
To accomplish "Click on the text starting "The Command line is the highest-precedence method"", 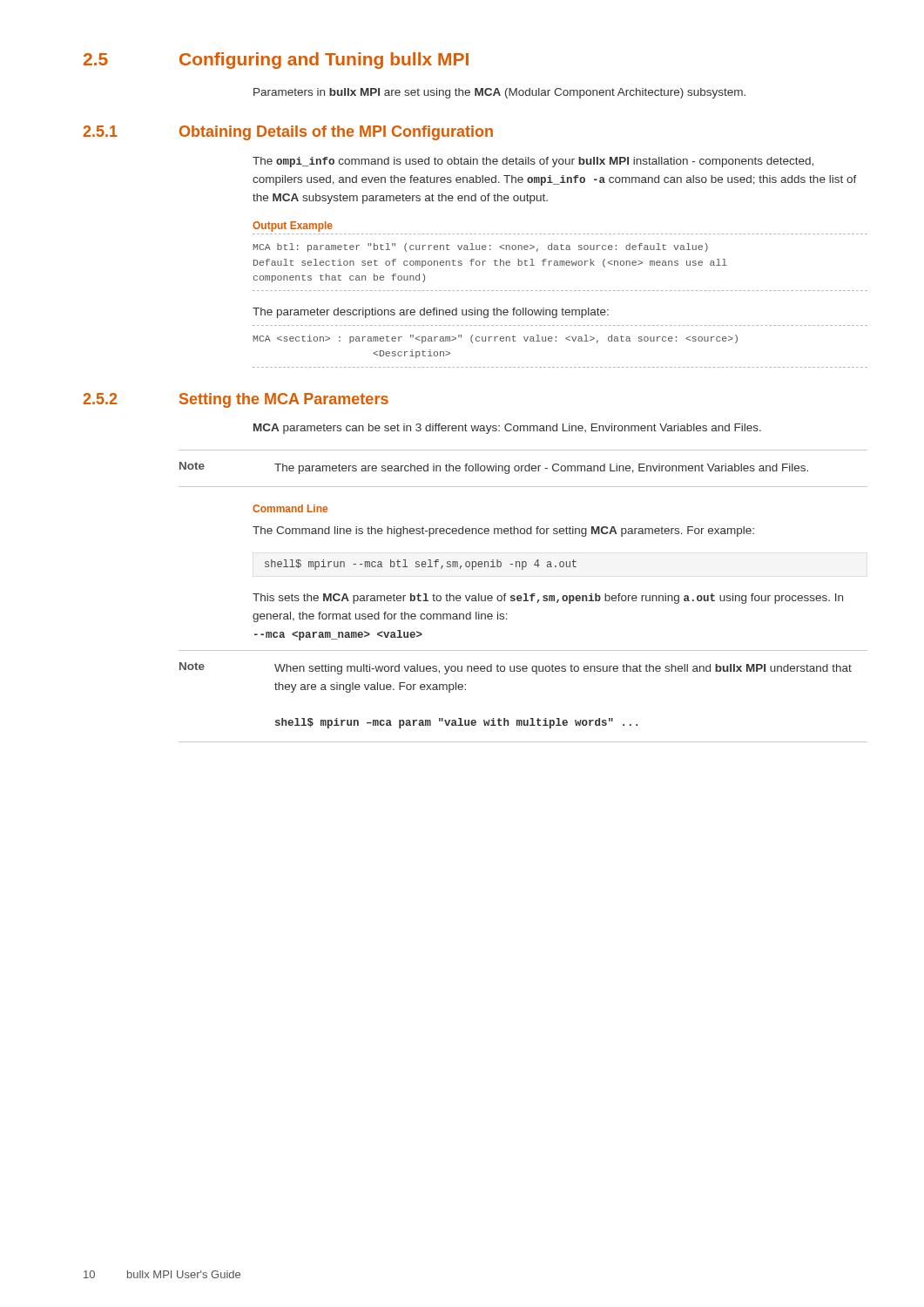I will coord(504,530).
